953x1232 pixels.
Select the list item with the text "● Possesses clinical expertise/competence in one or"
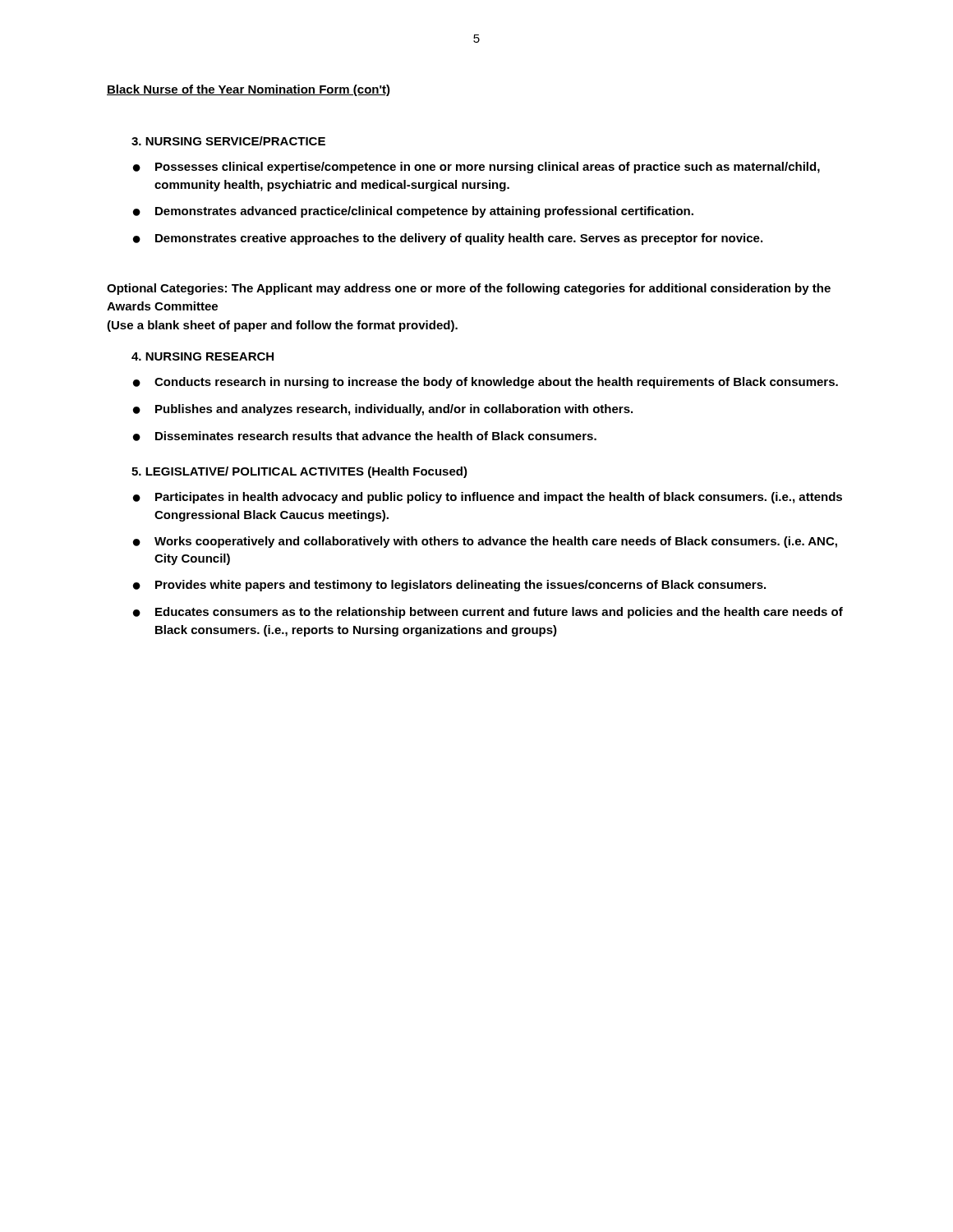pos(489,176)
